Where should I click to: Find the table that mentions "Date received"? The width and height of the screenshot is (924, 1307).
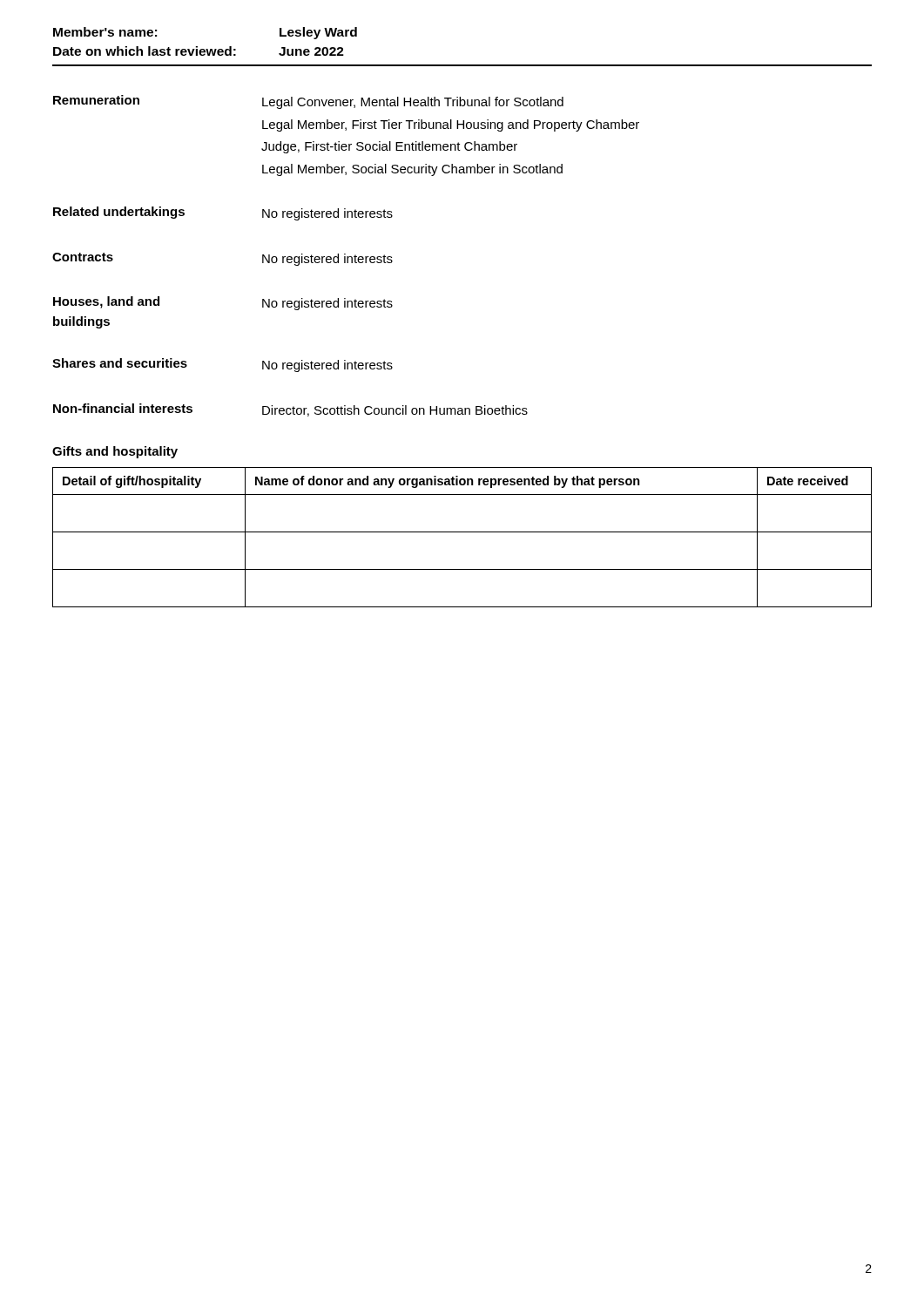[462, 537]
